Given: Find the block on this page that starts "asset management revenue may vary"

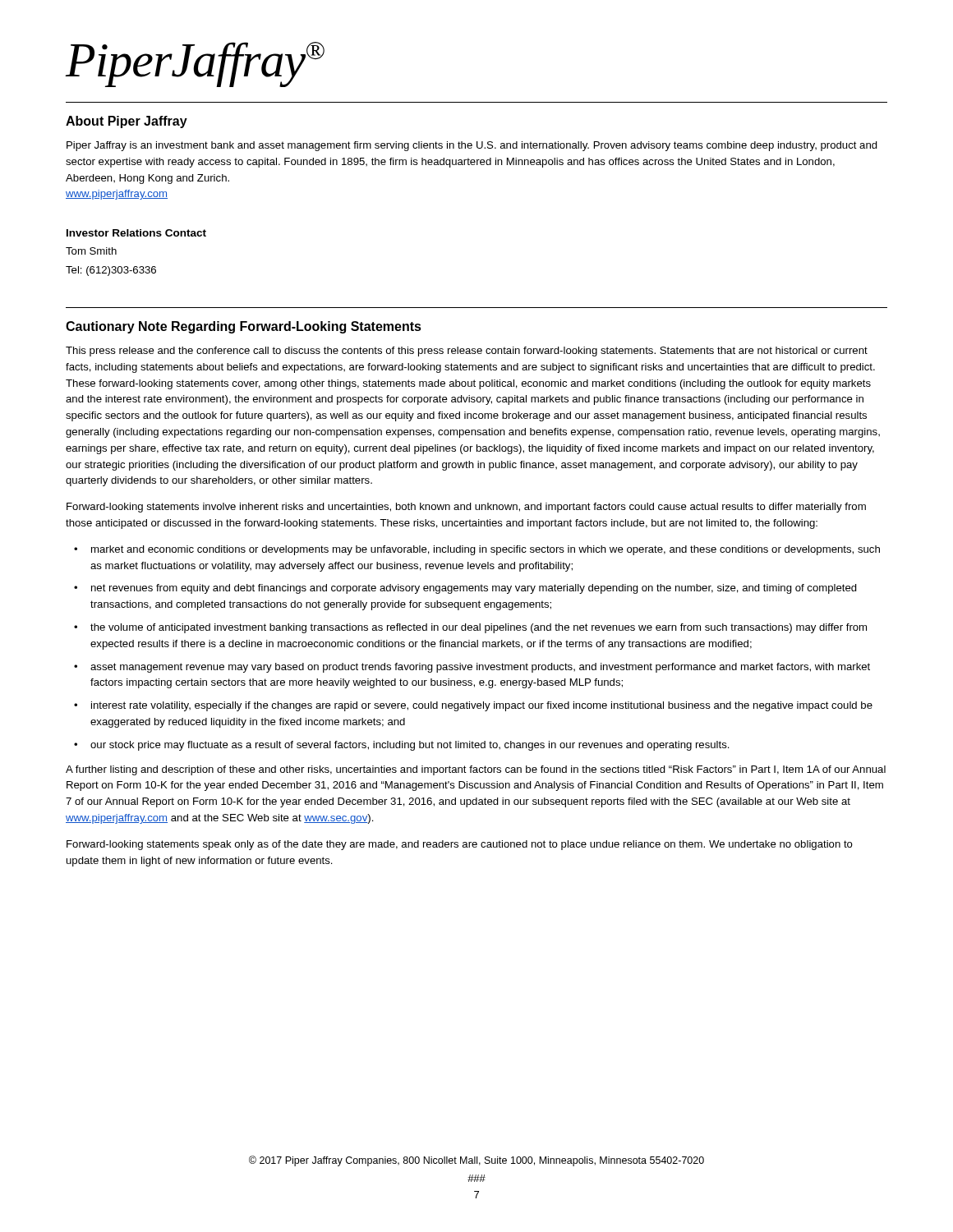Looking at the screenshot, I should tap(480, 674).
